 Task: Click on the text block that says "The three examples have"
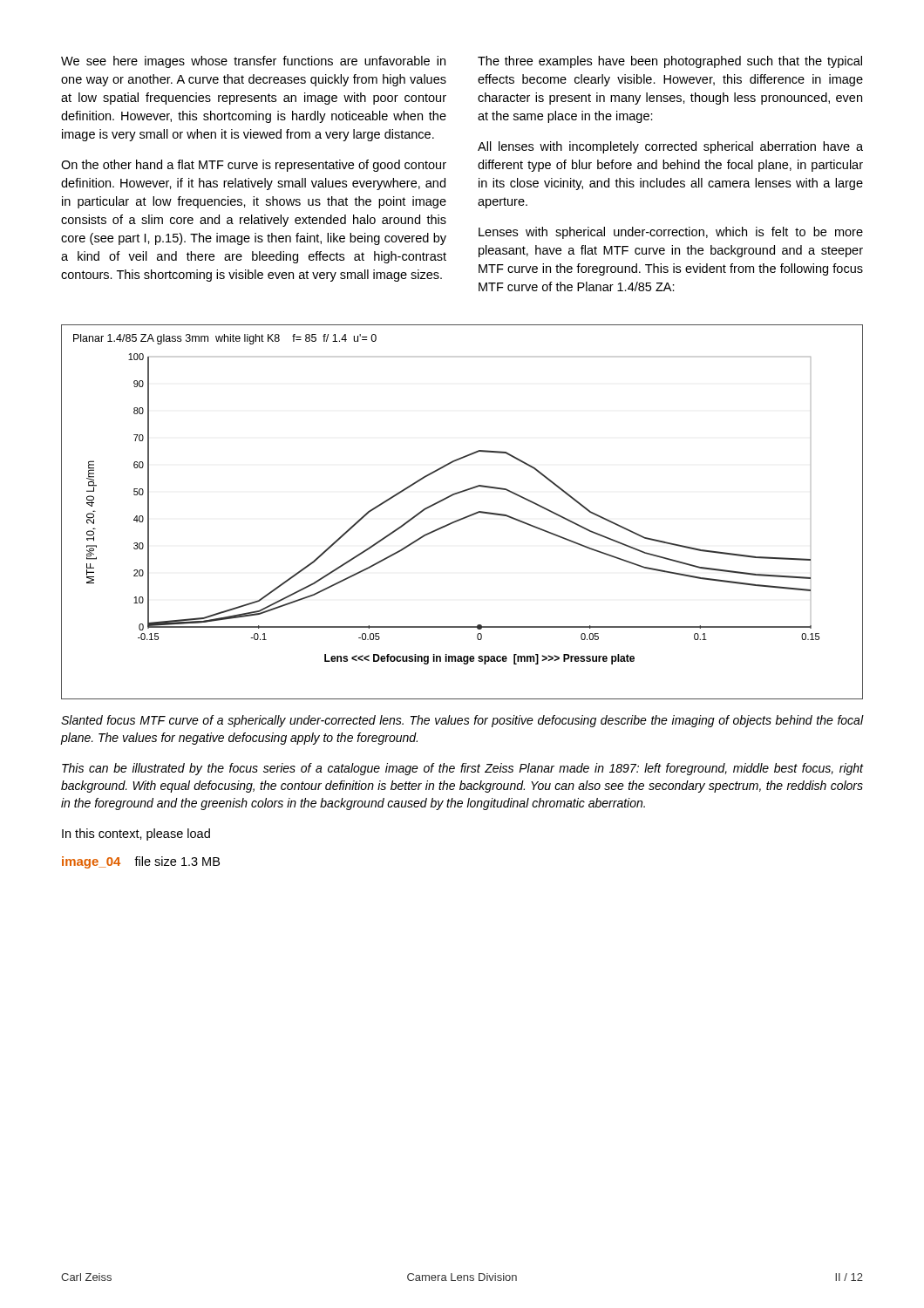(670, 174)
